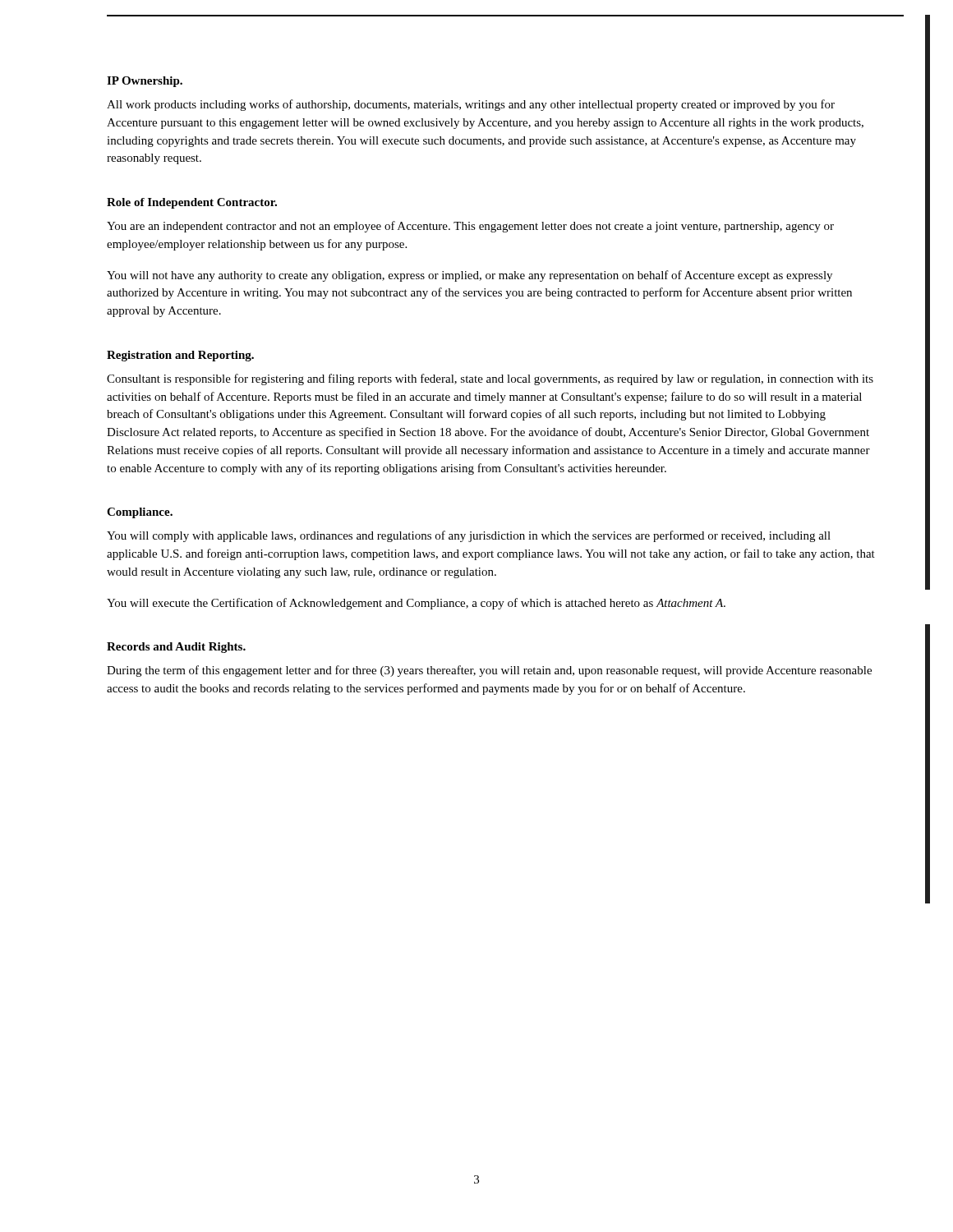The width and height of the screenshot is (953, 1232).
Task: Locate the element starting "During the term of"
Action: [489, 679]
